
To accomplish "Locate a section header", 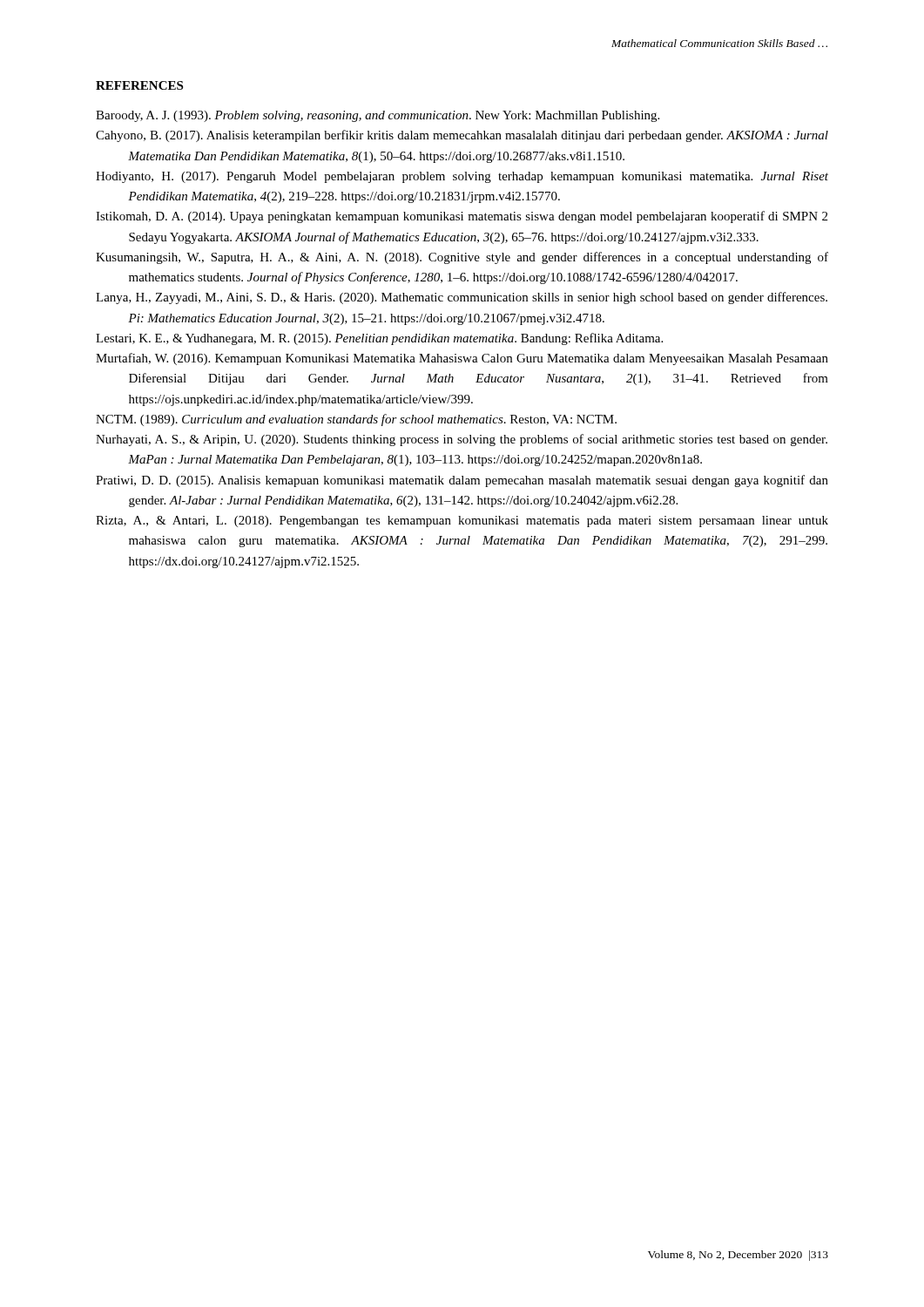I will coord(140,85).
